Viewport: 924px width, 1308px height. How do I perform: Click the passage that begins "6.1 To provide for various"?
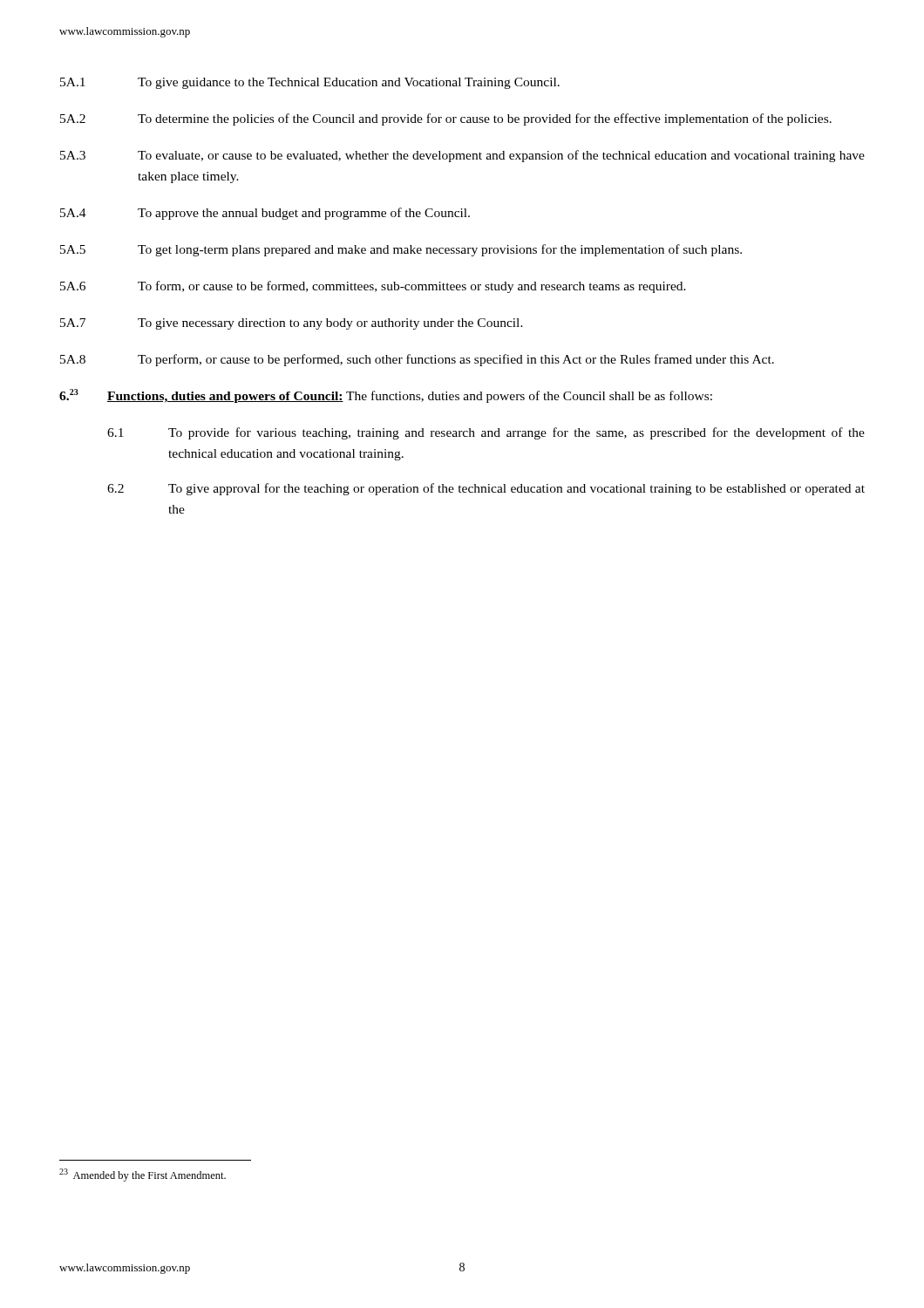[x=486, y=443]
